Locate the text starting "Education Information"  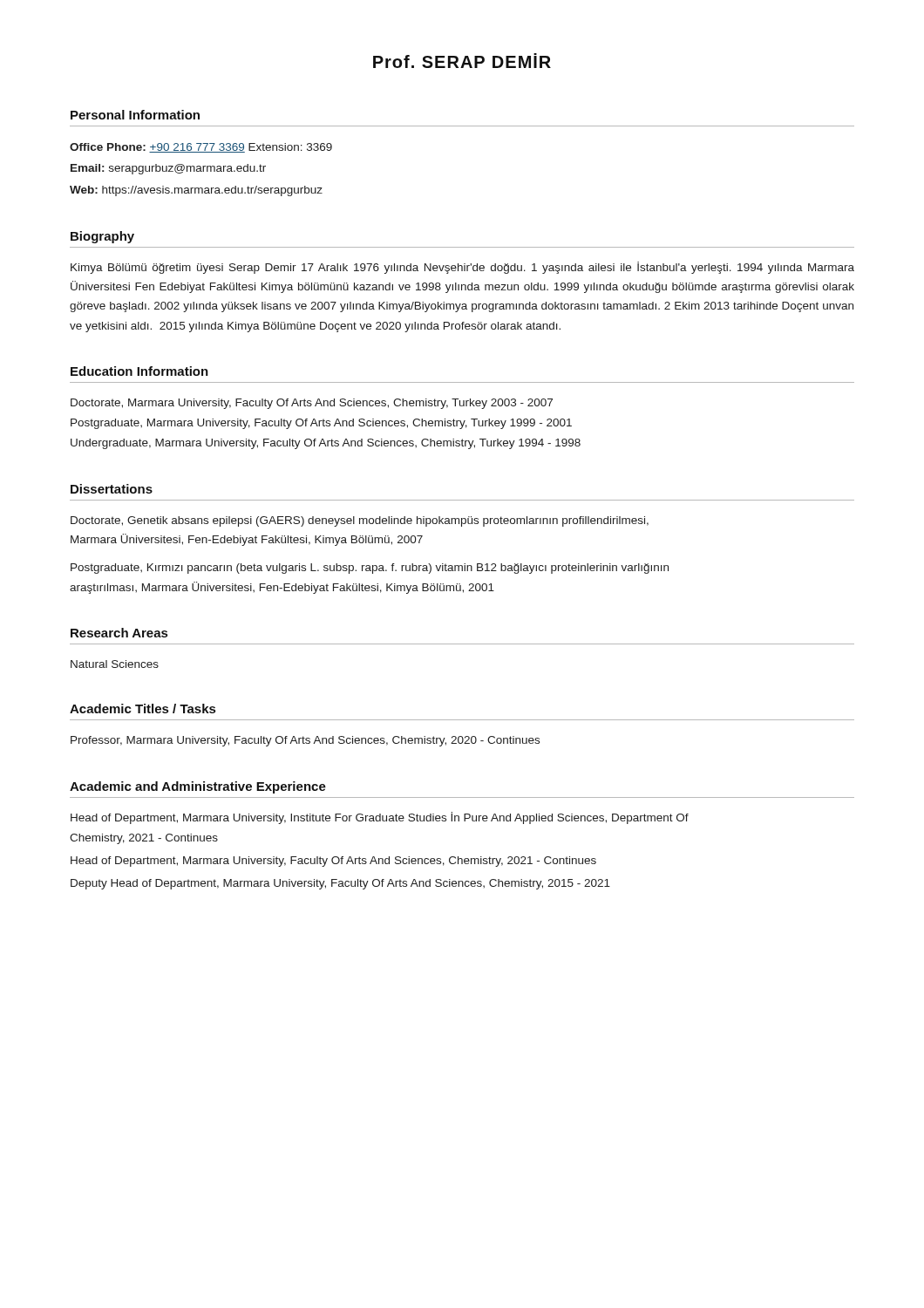click(x=462, y=373)
